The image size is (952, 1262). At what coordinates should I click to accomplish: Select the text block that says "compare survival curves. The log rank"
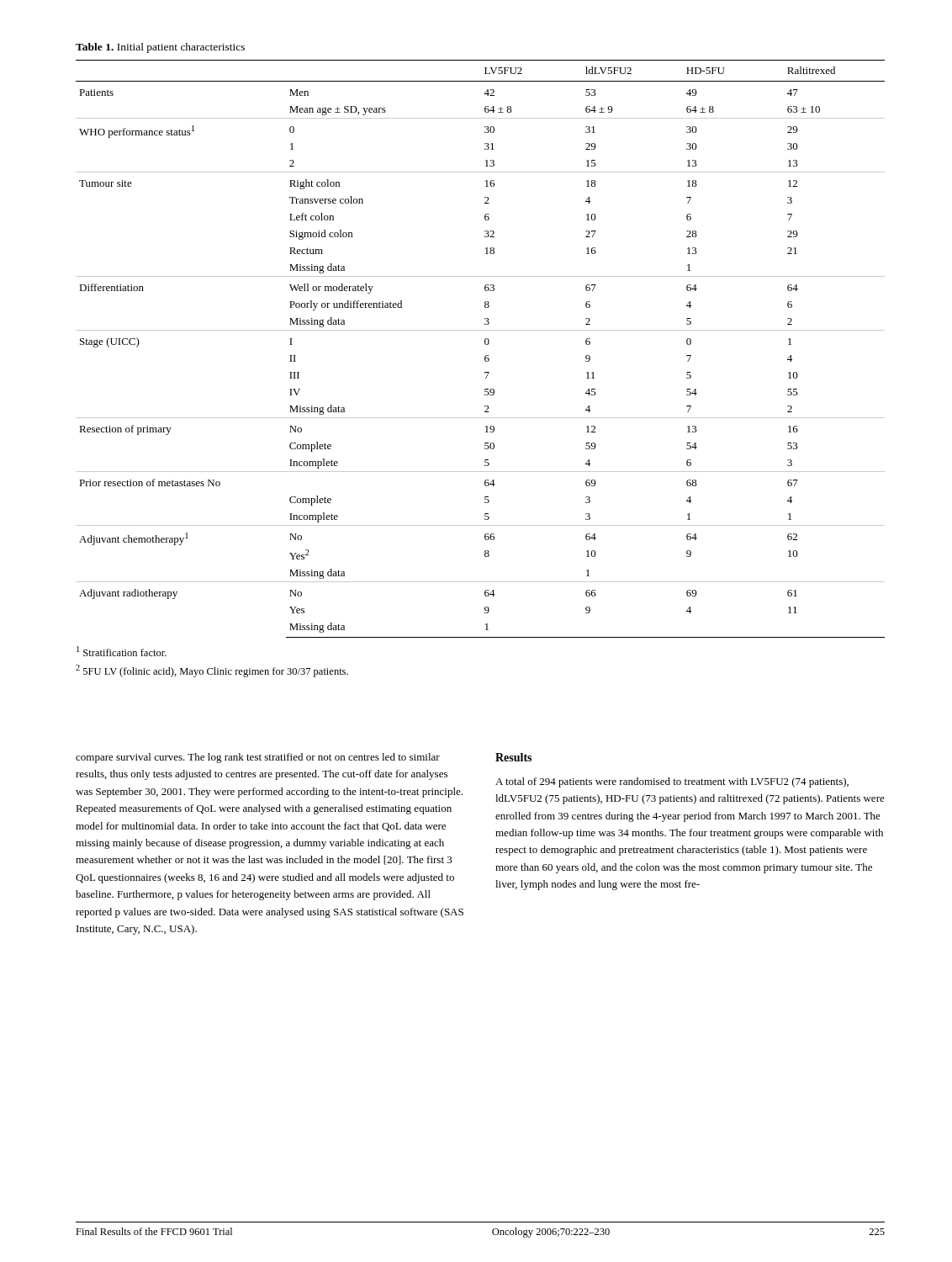coord(270,843)
